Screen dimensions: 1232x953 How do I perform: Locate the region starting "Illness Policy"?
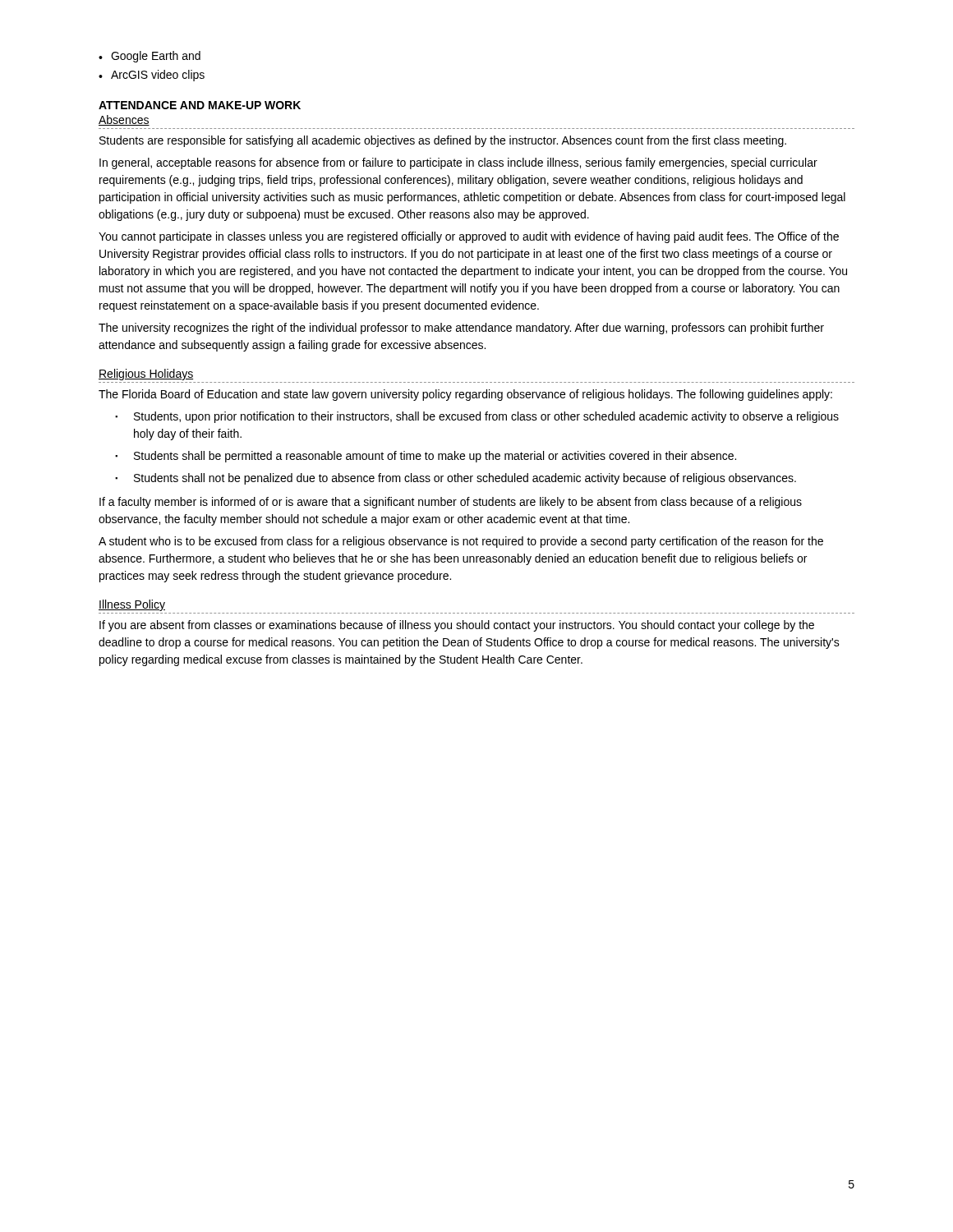[x=476, y=606]
